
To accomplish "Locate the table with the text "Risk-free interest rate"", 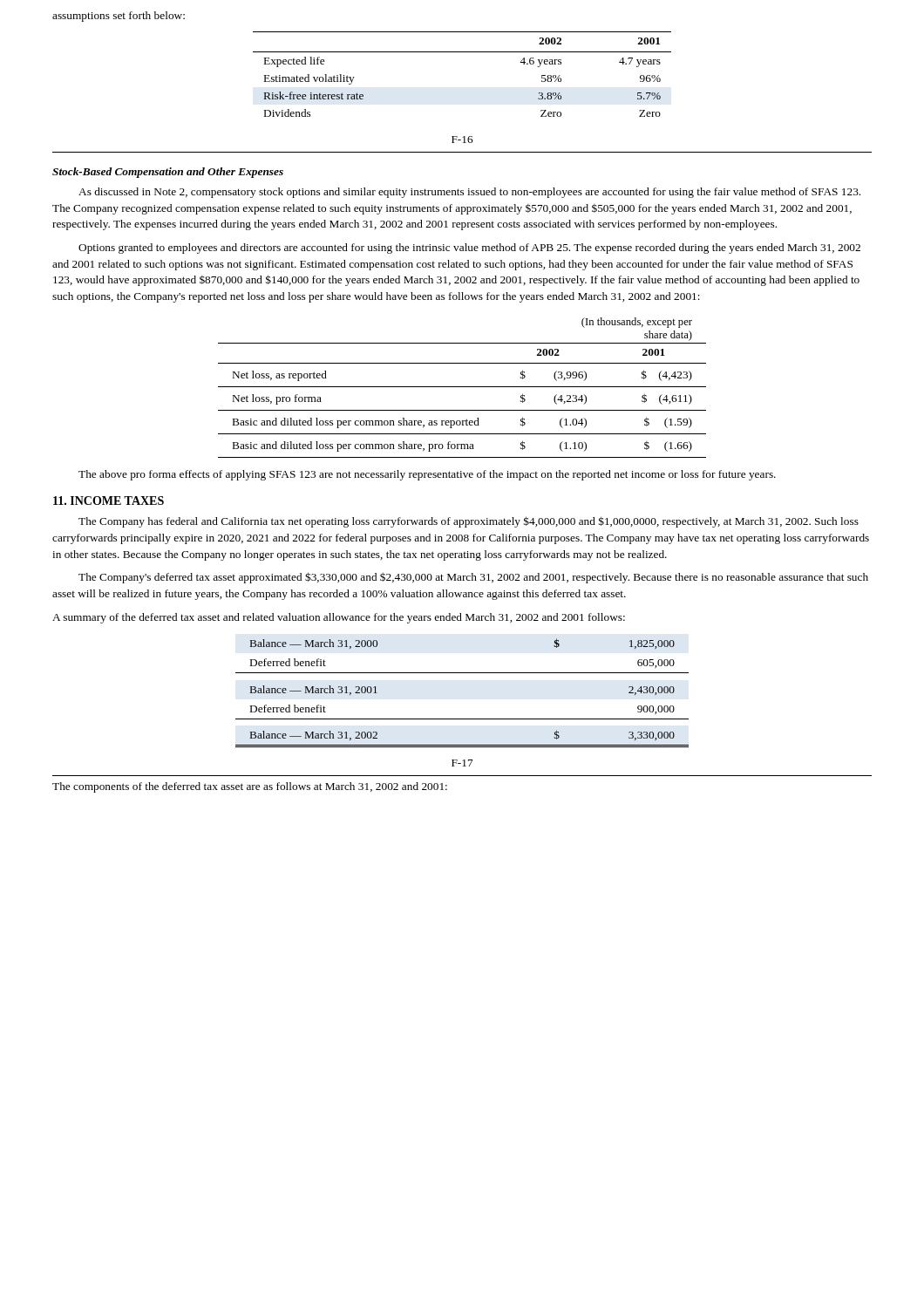I will (462, 78).
